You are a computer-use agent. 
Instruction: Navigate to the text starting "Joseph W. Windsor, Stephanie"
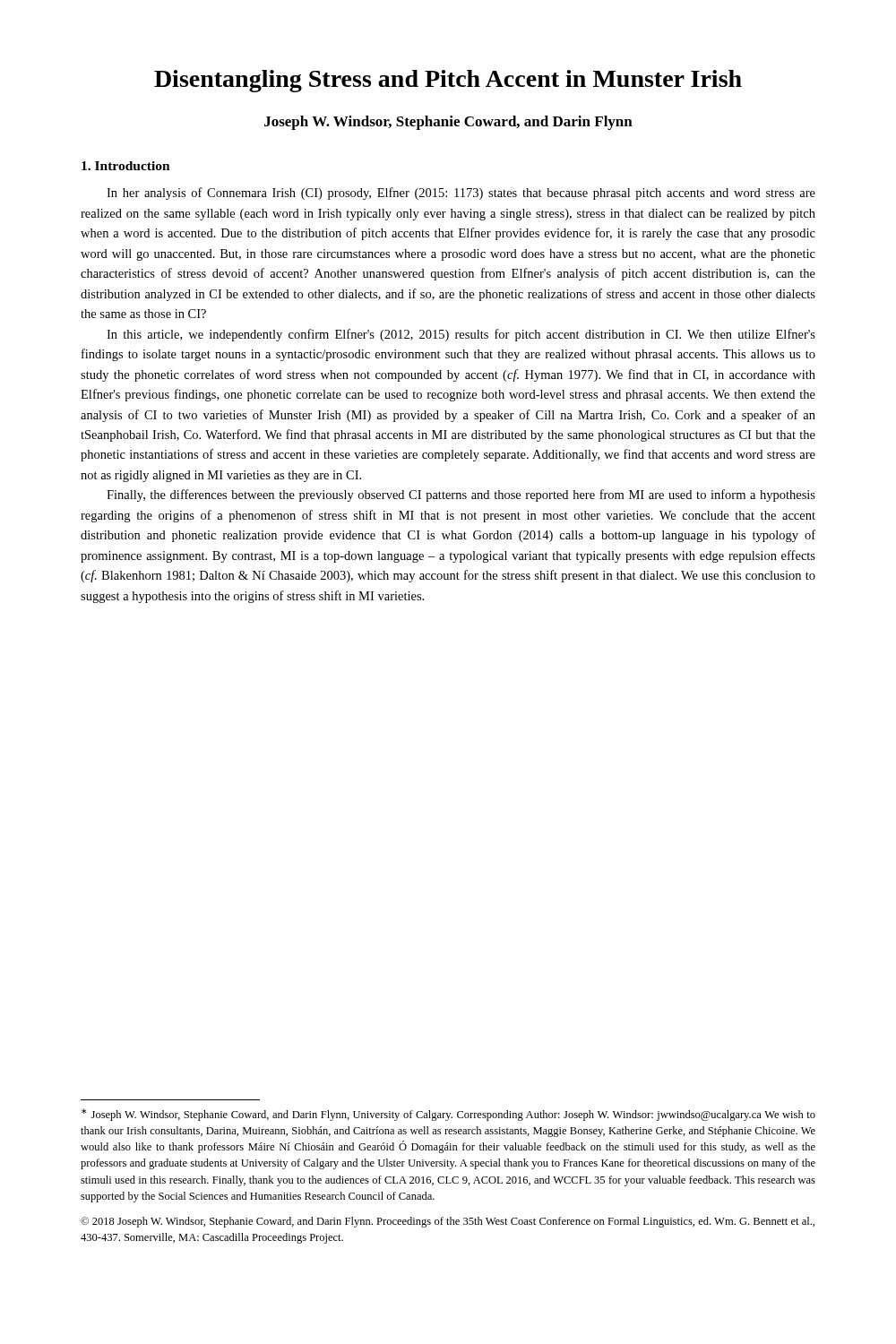pos(448,122)
